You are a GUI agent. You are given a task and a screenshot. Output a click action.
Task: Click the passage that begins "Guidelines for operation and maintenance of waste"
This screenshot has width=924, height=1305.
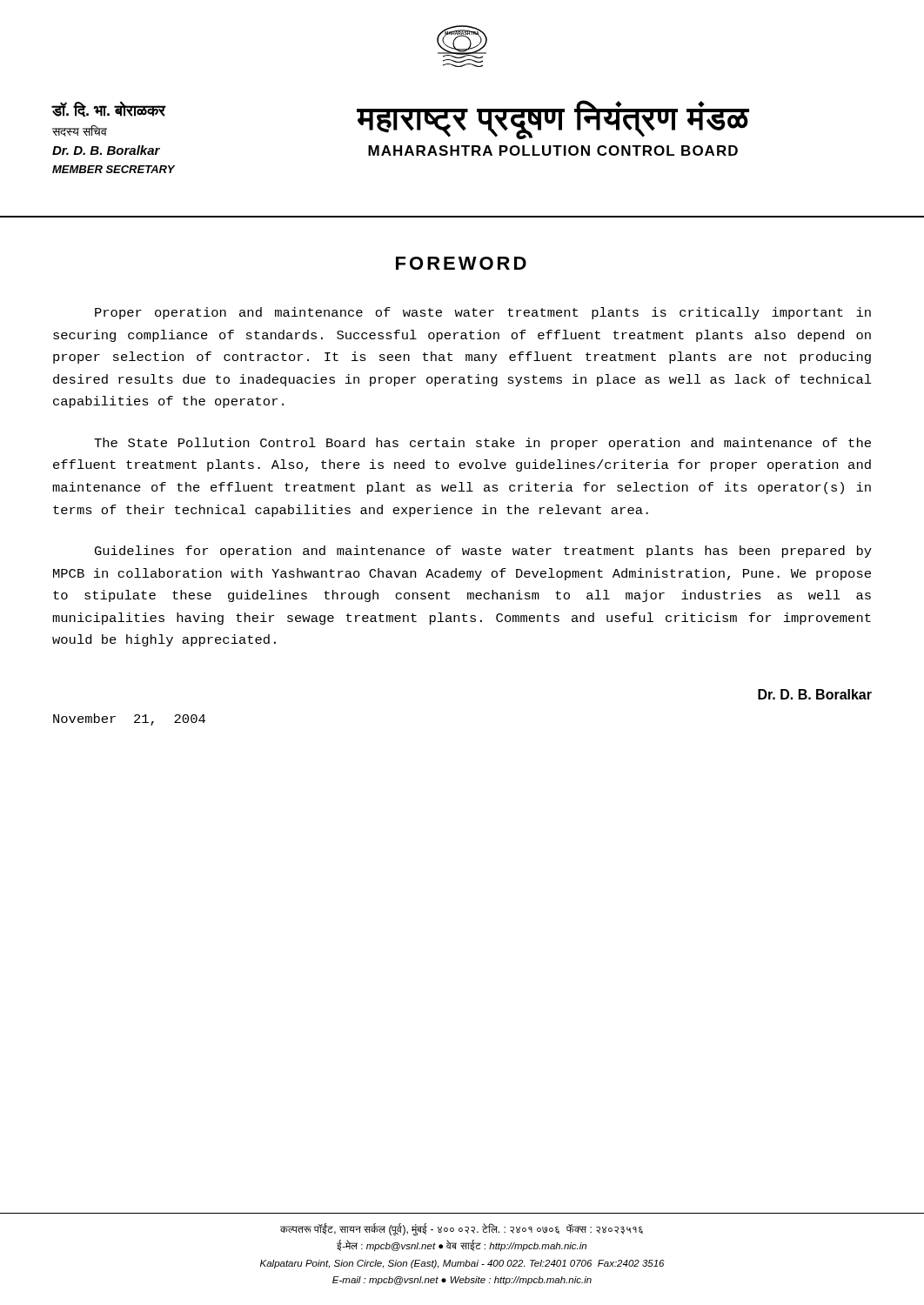click(462, 596)
